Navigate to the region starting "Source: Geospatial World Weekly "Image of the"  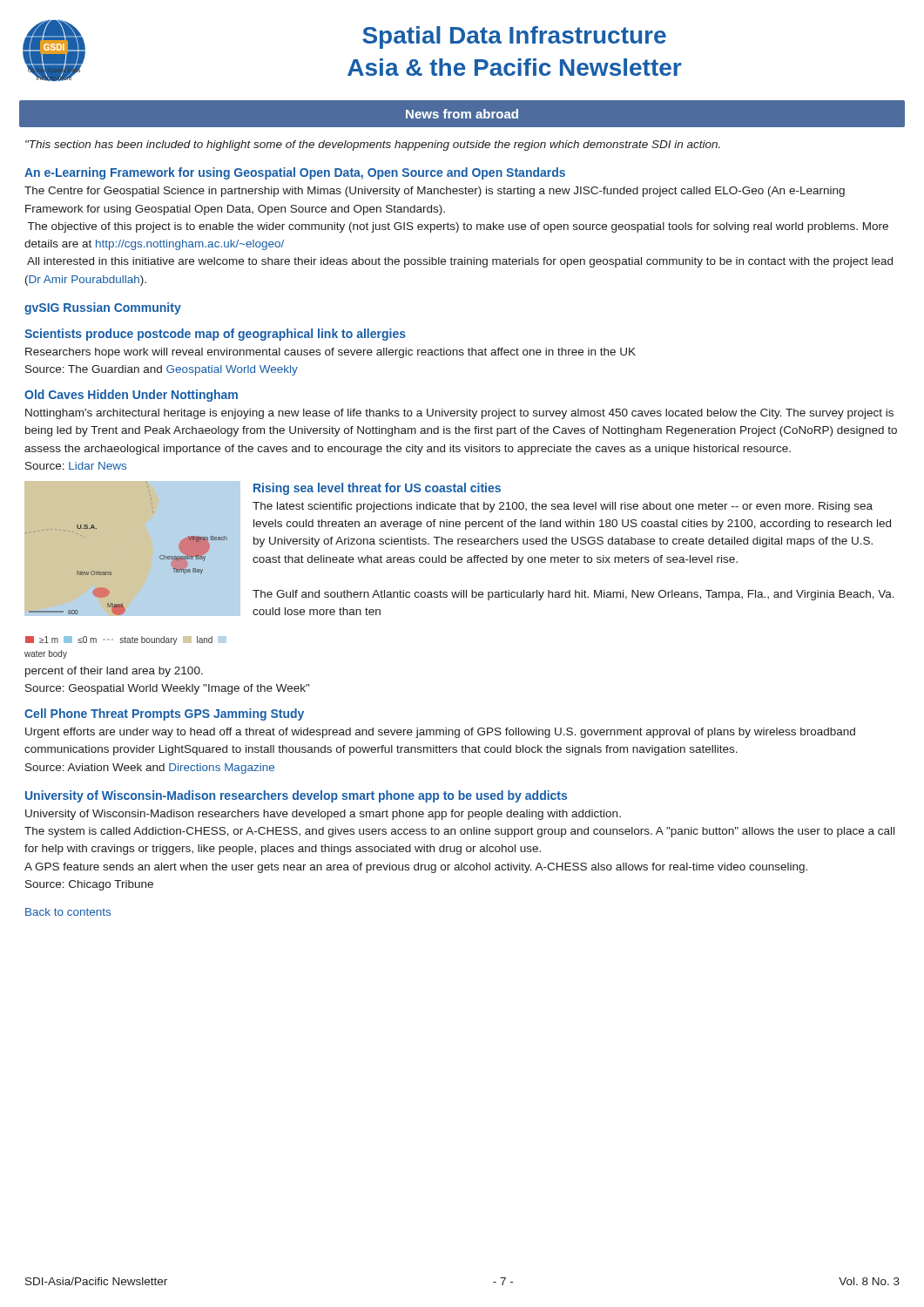pyautogui.click(x=167, y=688)
